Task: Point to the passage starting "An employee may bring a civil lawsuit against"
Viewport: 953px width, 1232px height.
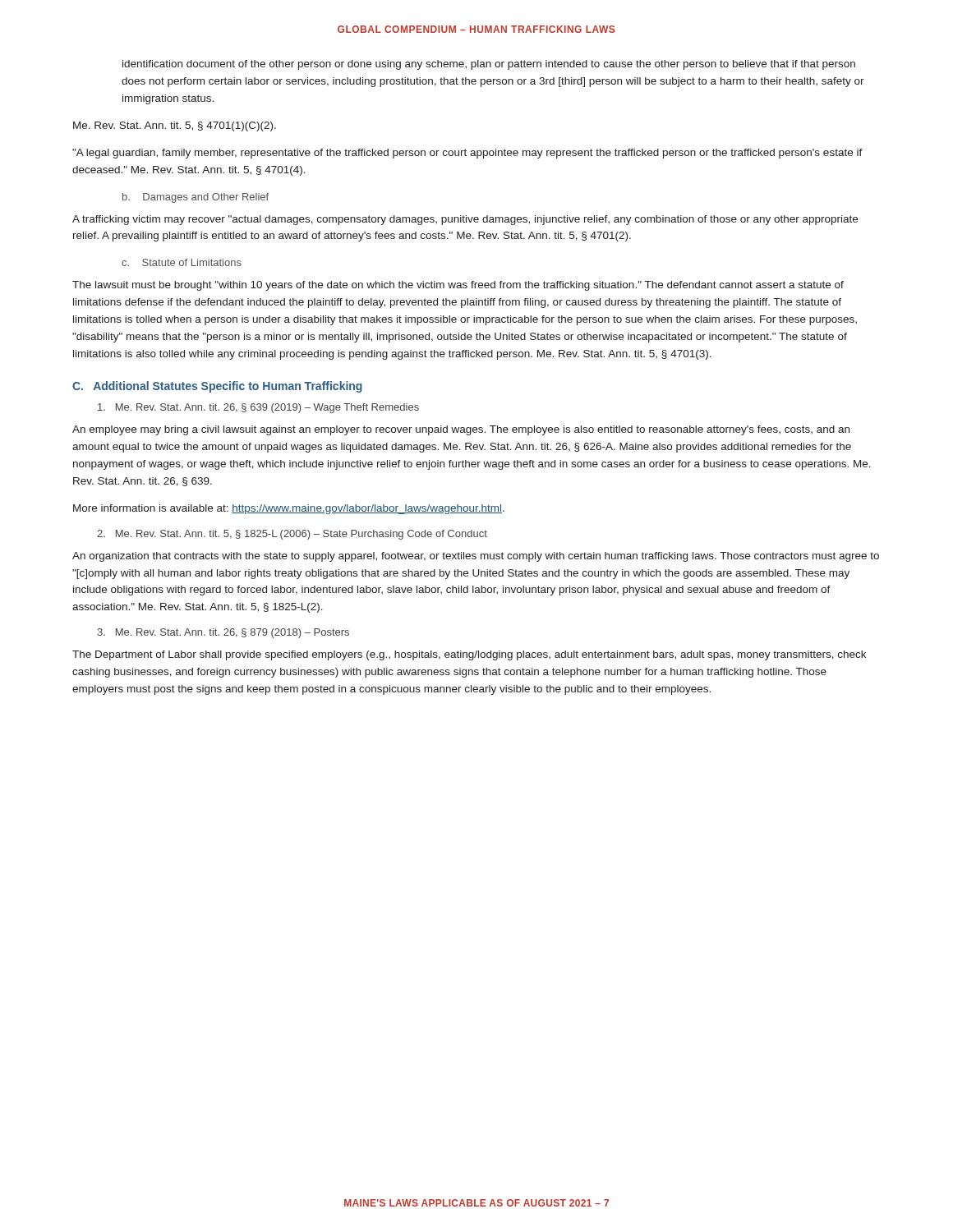Action: click(x=472, y=455)
